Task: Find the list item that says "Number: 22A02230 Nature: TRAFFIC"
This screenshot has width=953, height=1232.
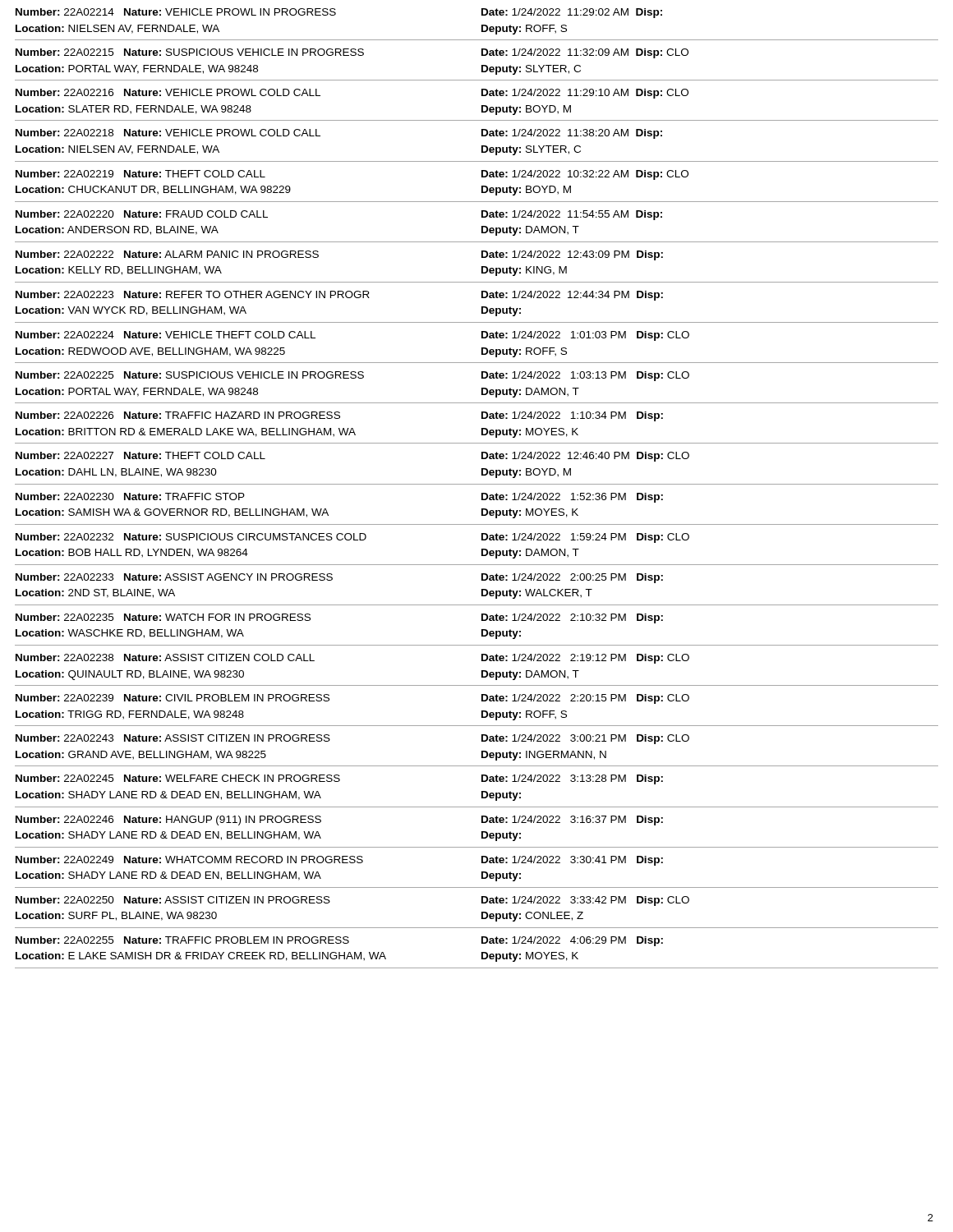Action: point(476,504)
